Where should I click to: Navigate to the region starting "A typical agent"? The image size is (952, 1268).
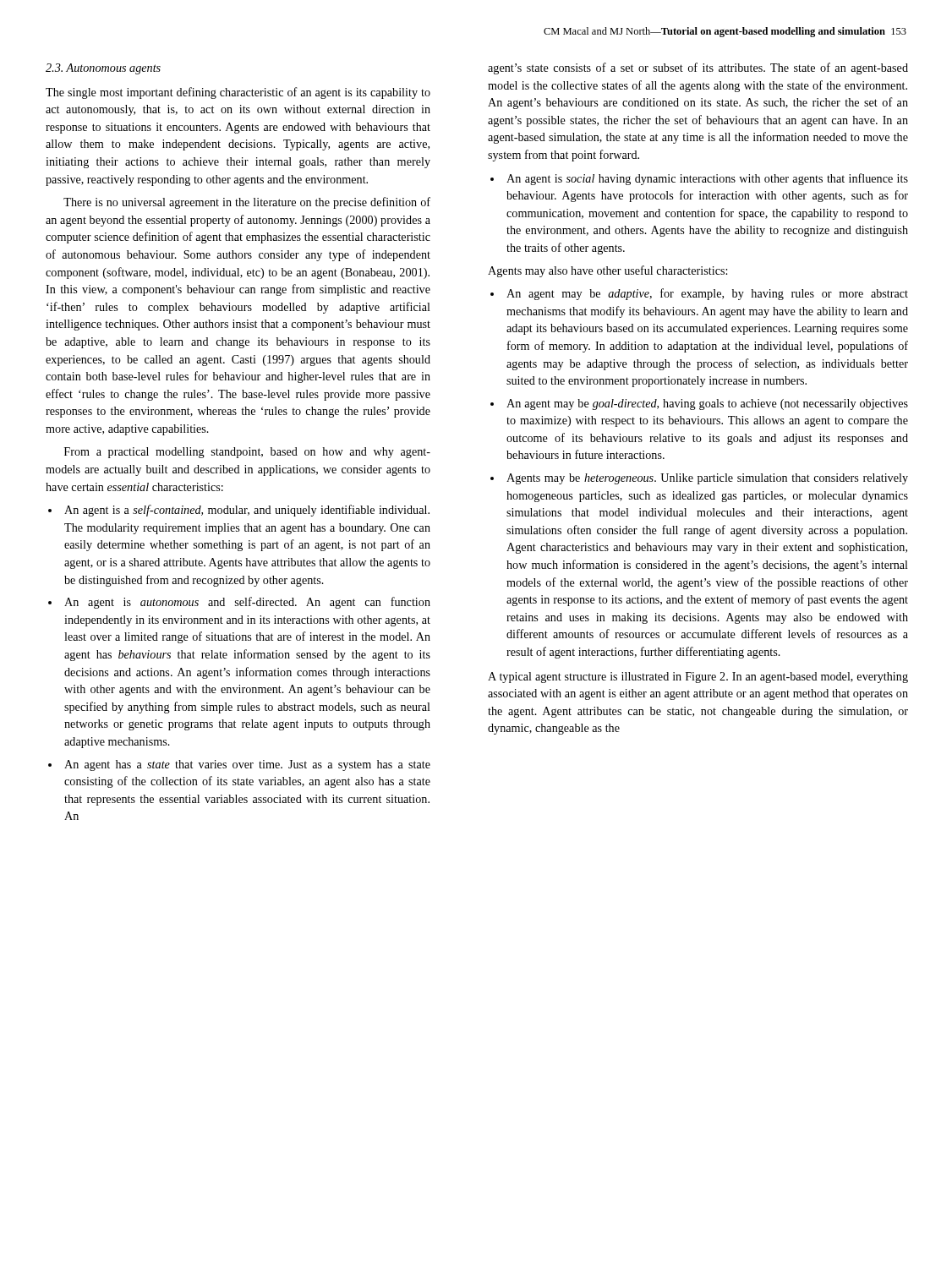[x=698, y=702]
